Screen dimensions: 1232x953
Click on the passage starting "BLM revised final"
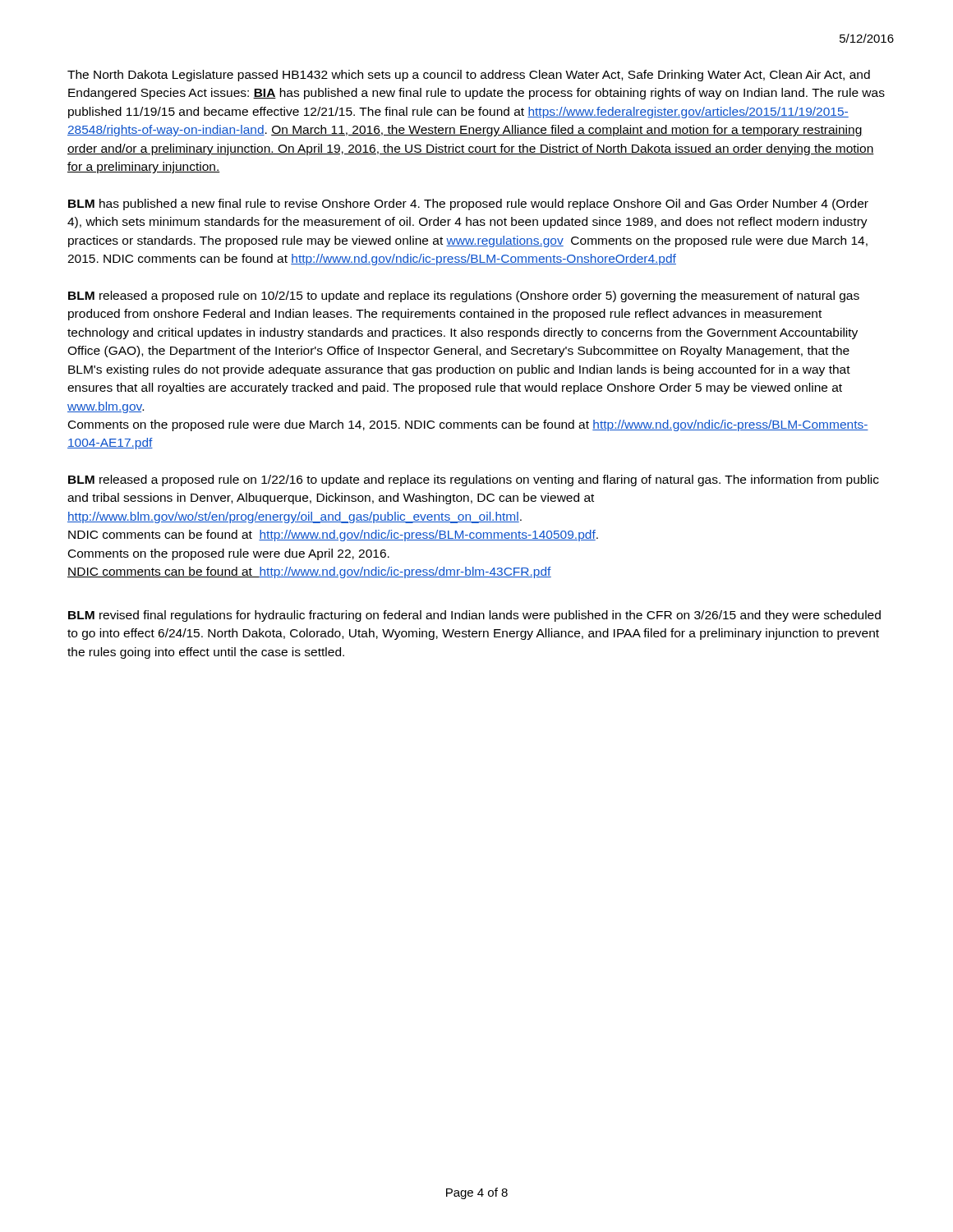point(474,633)
